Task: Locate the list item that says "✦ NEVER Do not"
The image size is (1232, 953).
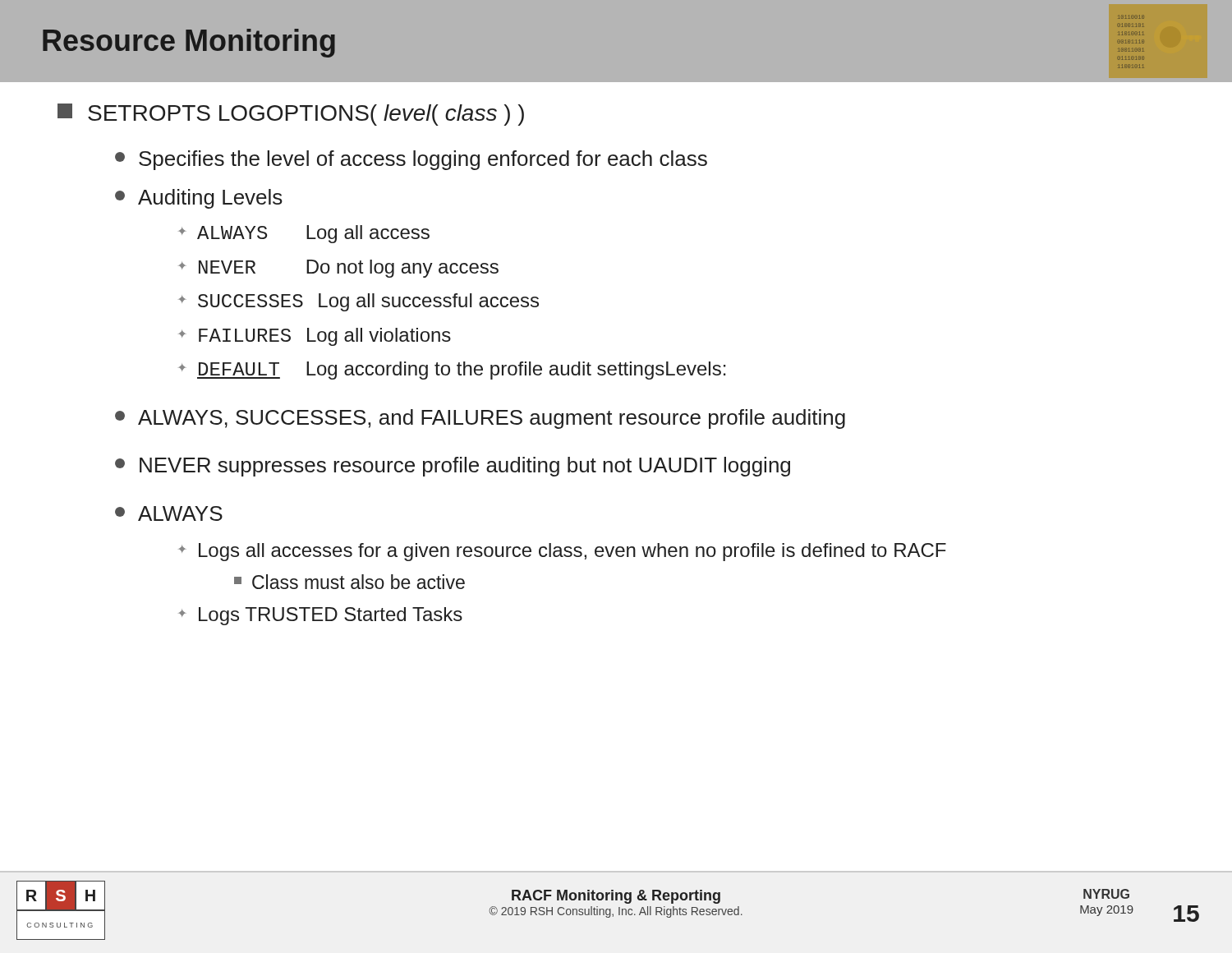Action: (338, 267)
